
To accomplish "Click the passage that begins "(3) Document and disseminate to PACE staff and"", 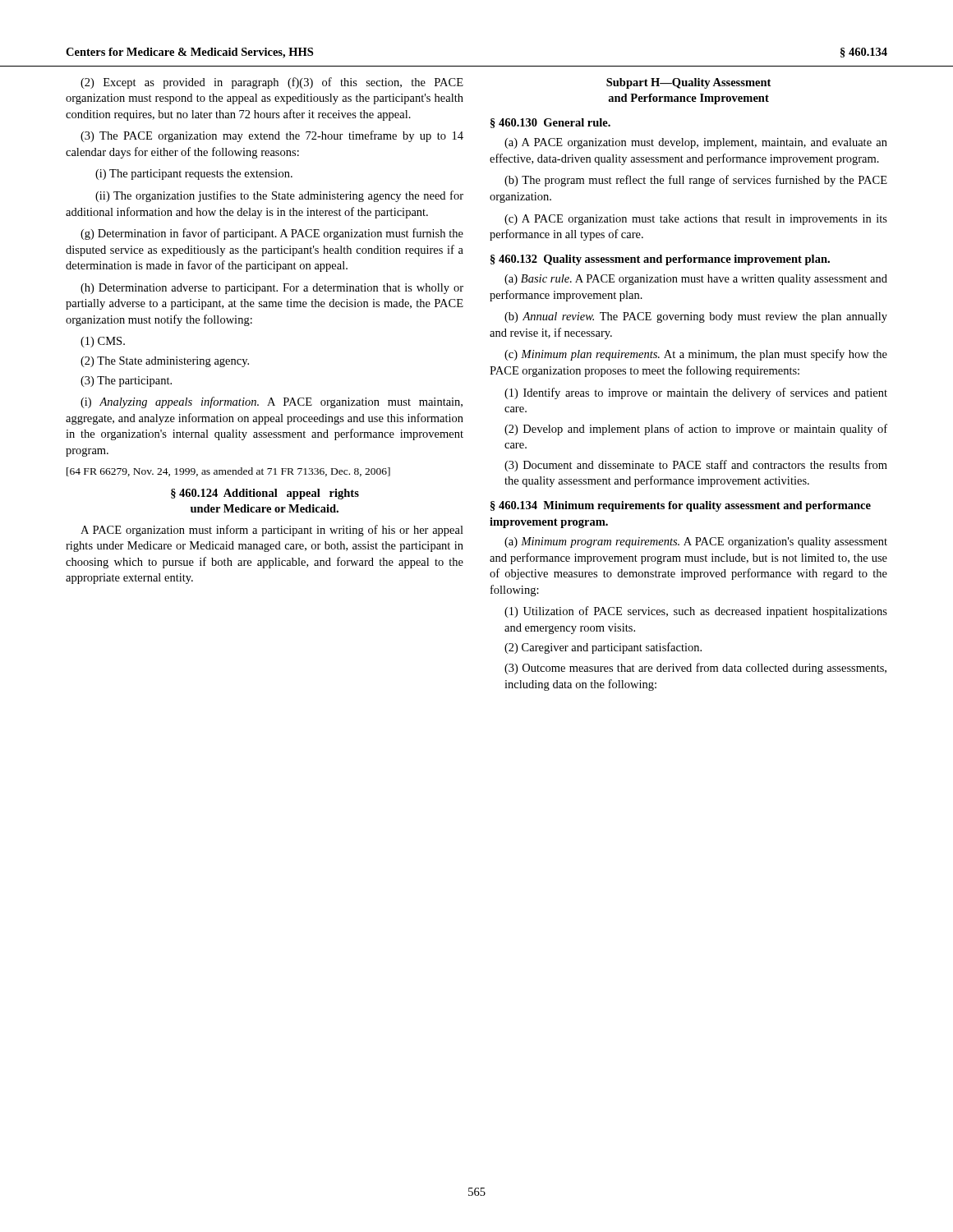I will pyautogui.click(x=696, y=473).
